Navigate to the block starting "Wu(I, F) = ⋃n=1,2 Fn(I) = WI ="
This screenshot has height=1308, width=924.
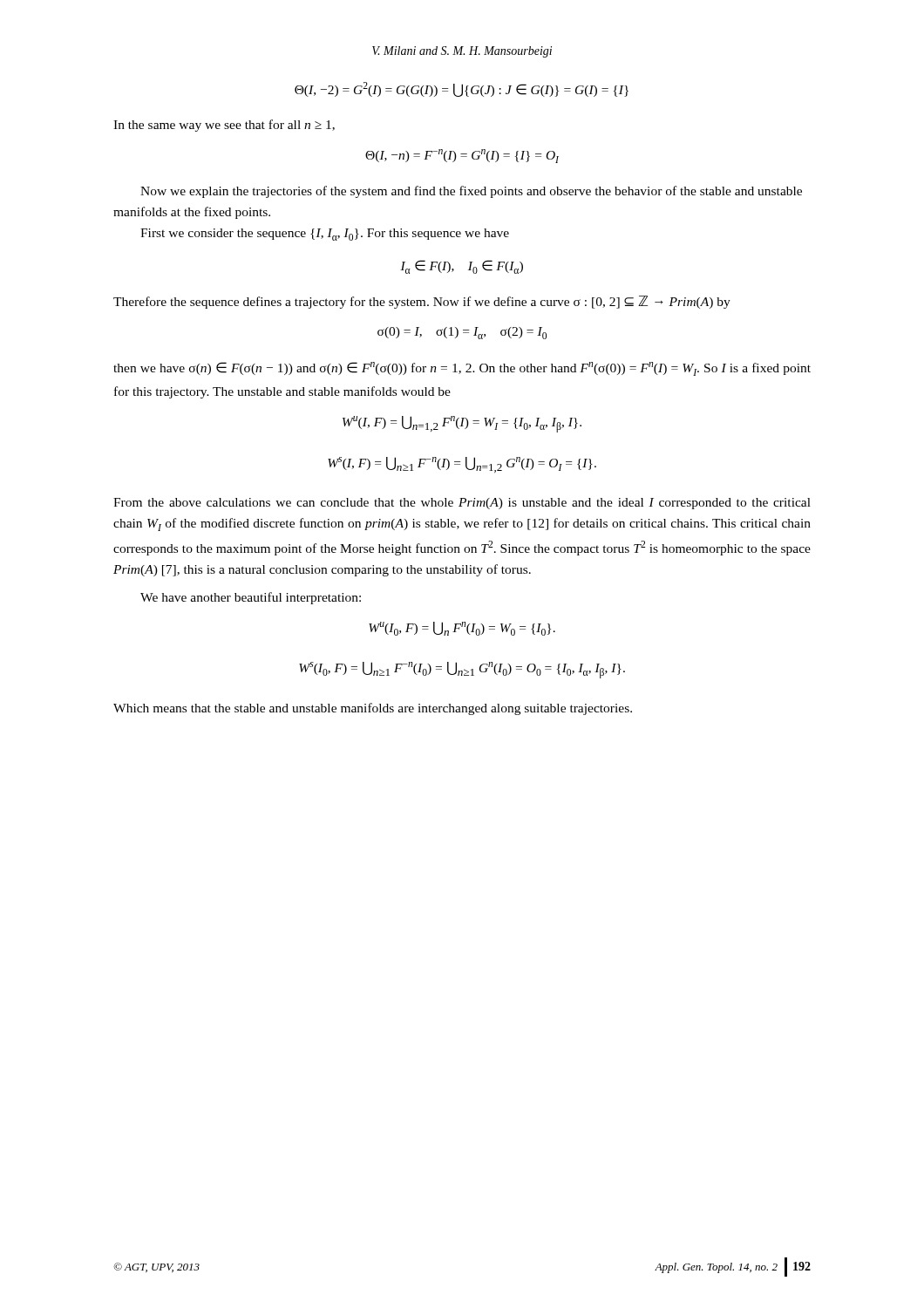point(462,423)
